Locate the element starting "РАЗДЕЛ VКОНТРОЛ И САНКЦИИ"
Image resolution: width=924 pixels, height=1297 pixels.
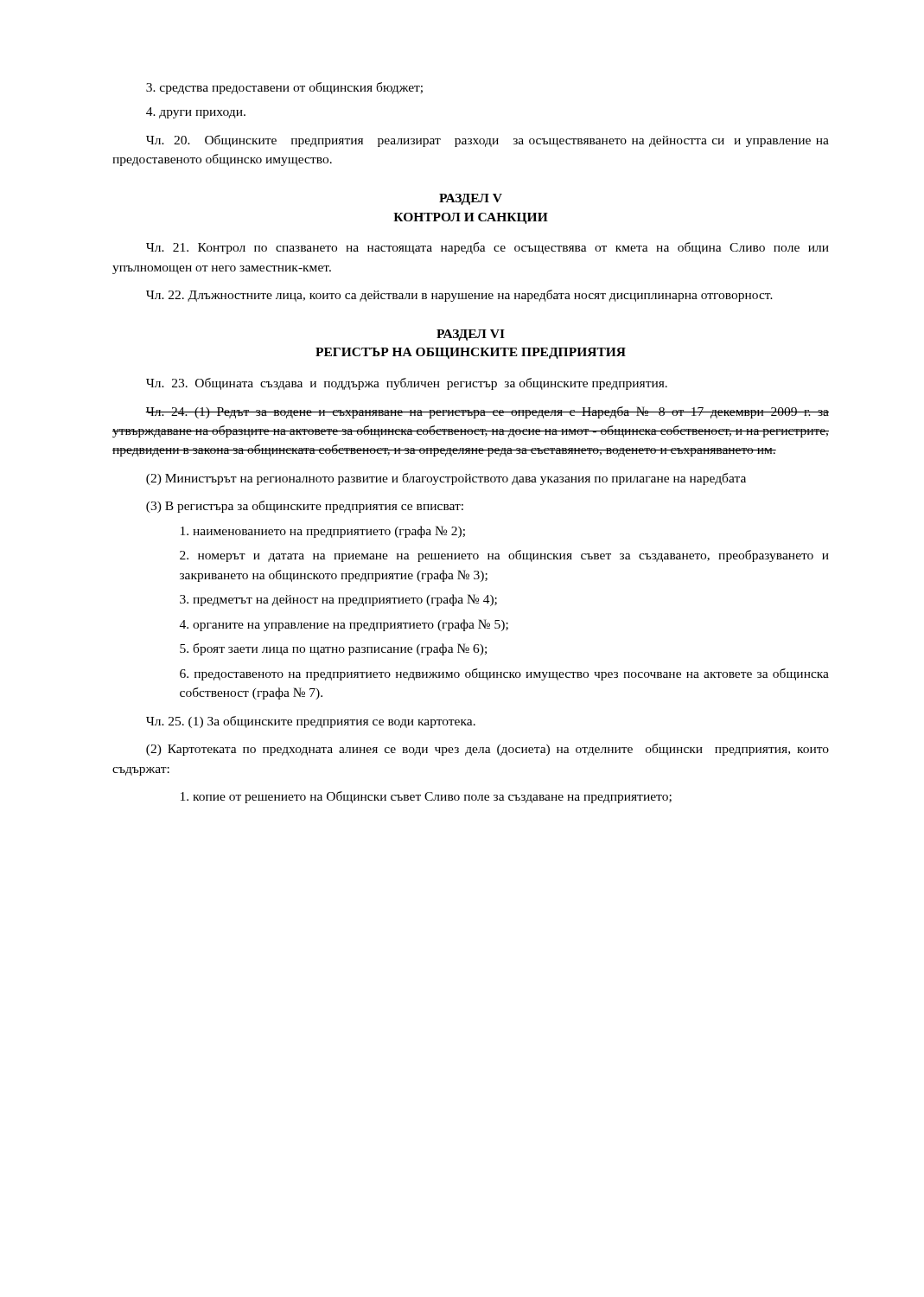point(471,207)
